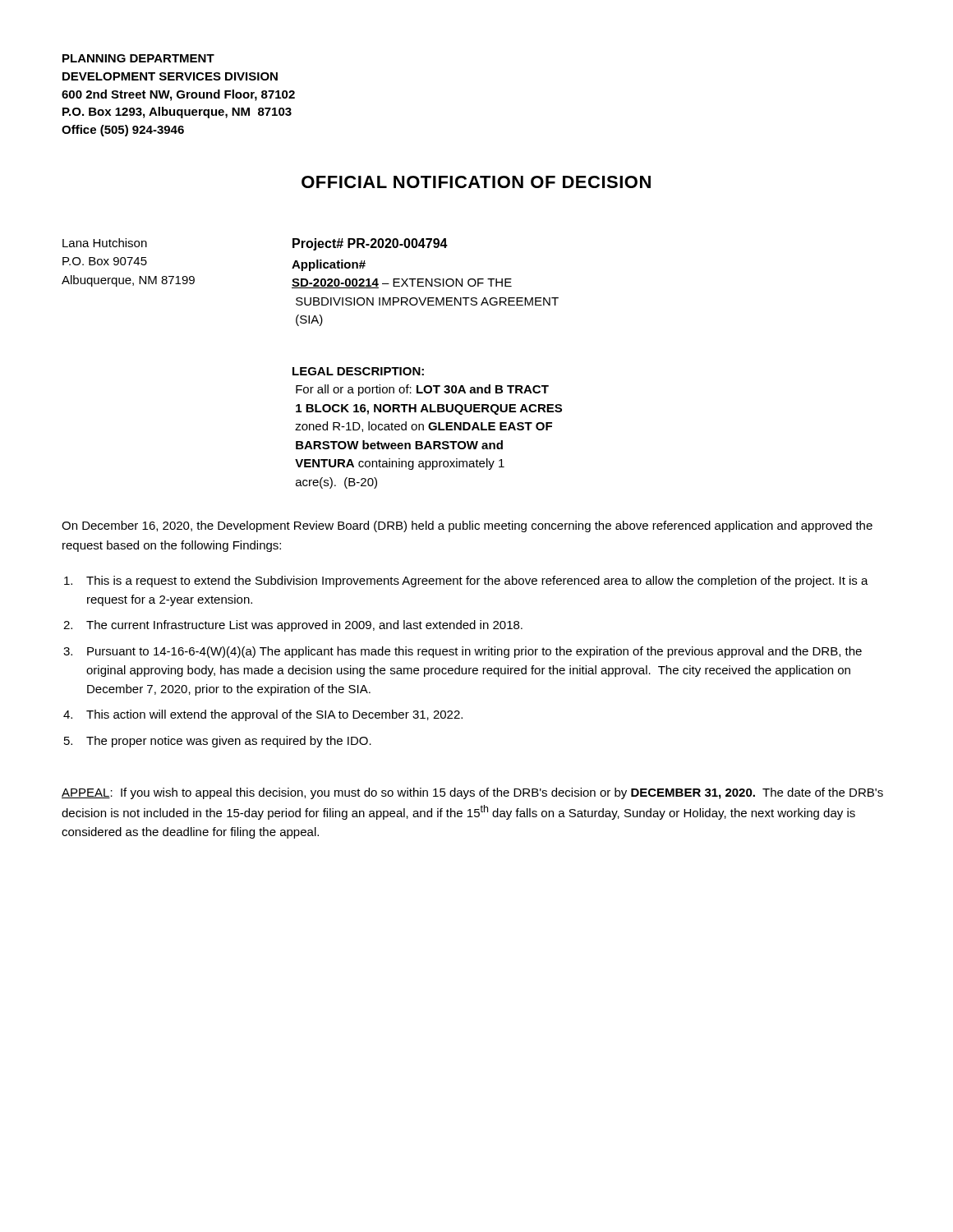Select the list item with the text "This is a request"
The width and height of the screenshot is (953, 1232).
coord(476,590)
